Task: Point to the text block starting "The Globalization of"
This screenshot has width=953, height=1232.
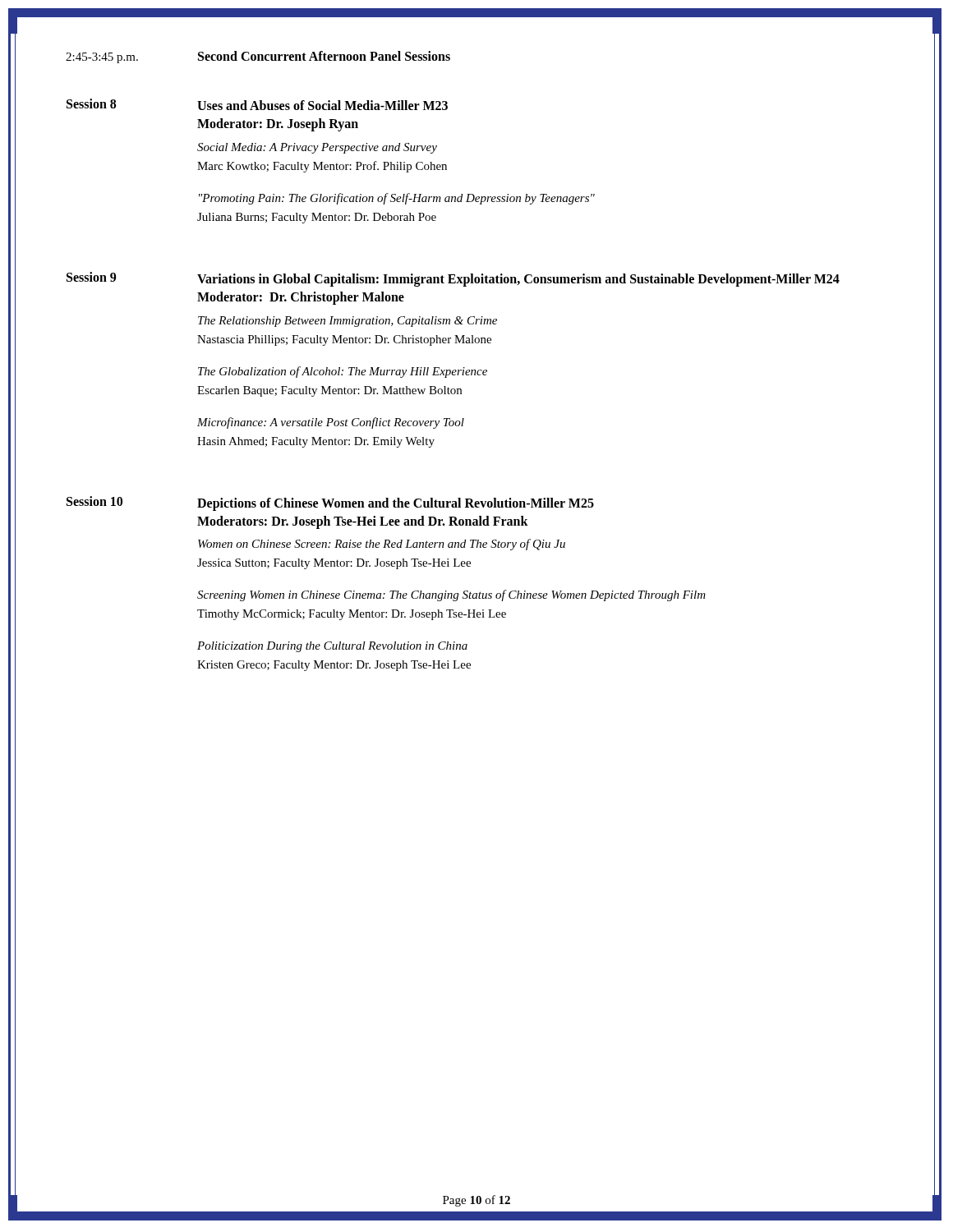Action: (343, 372)
